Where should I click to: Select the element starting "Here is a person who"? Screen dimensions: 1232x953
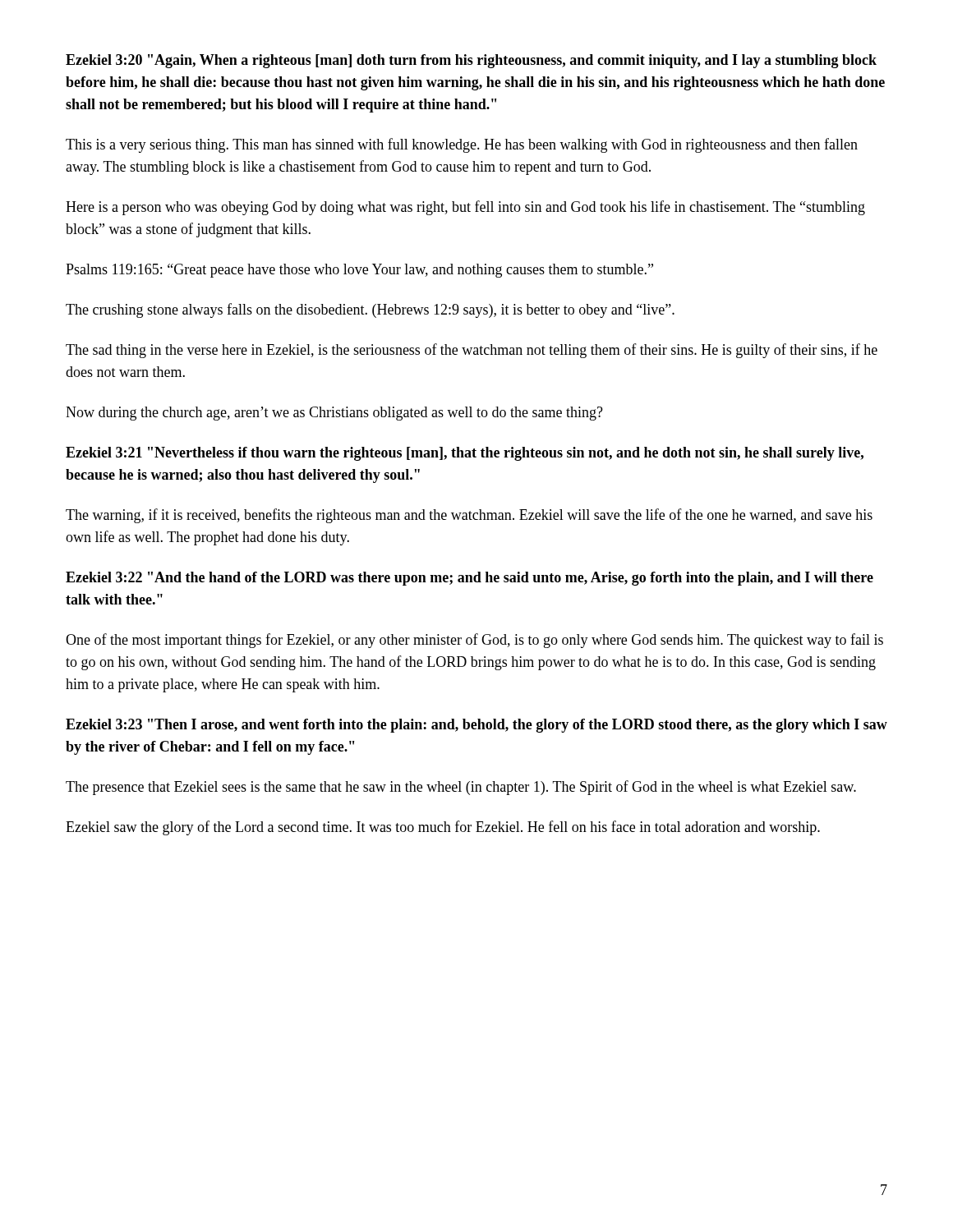click(x=465, y=218)
